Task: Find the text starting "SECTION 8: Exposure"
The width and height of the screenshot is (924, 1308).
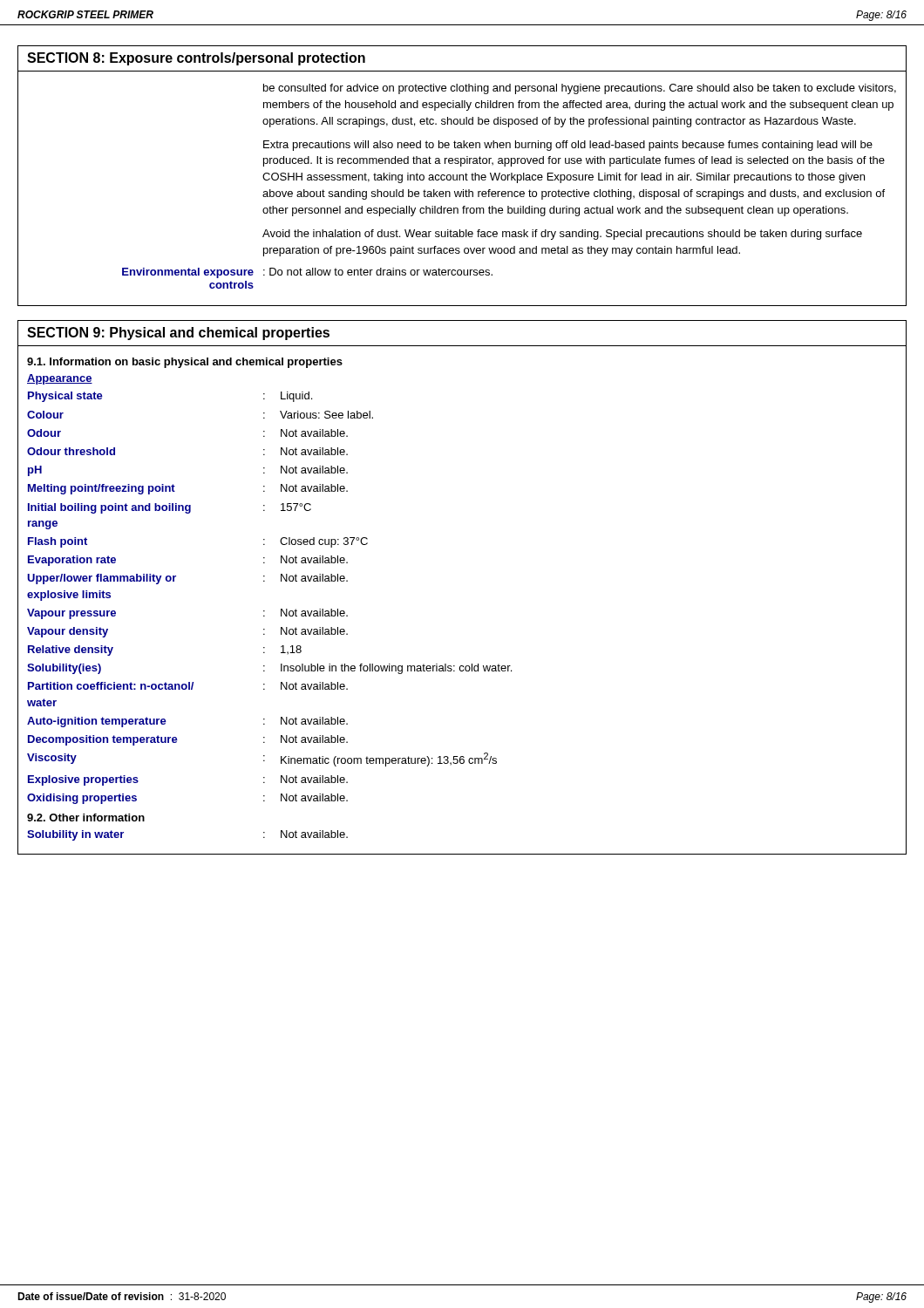Action: [196, 58]
